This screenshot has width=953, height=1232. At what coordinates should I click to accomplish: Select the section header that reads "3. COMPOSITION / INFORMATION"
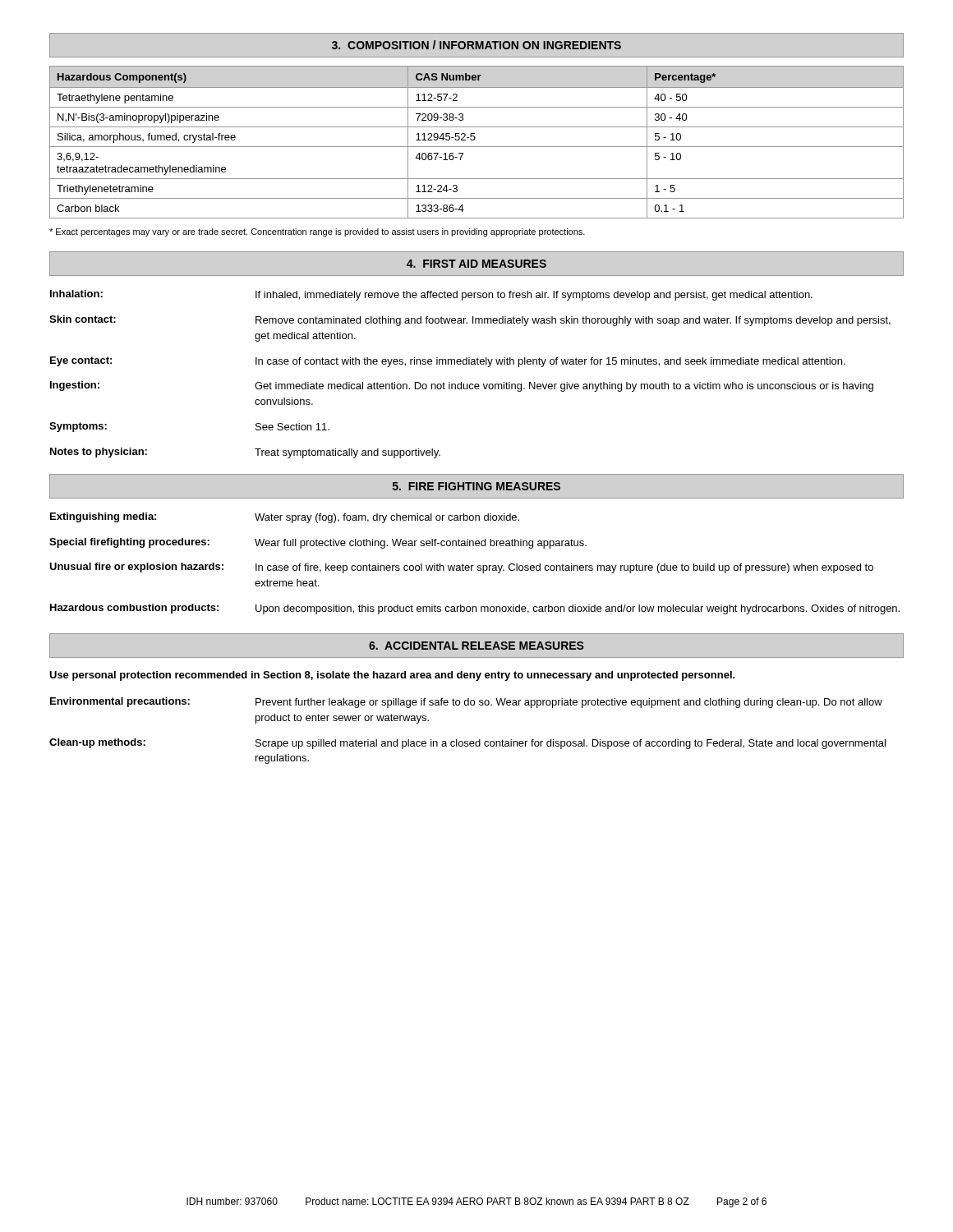coord(476,45)
